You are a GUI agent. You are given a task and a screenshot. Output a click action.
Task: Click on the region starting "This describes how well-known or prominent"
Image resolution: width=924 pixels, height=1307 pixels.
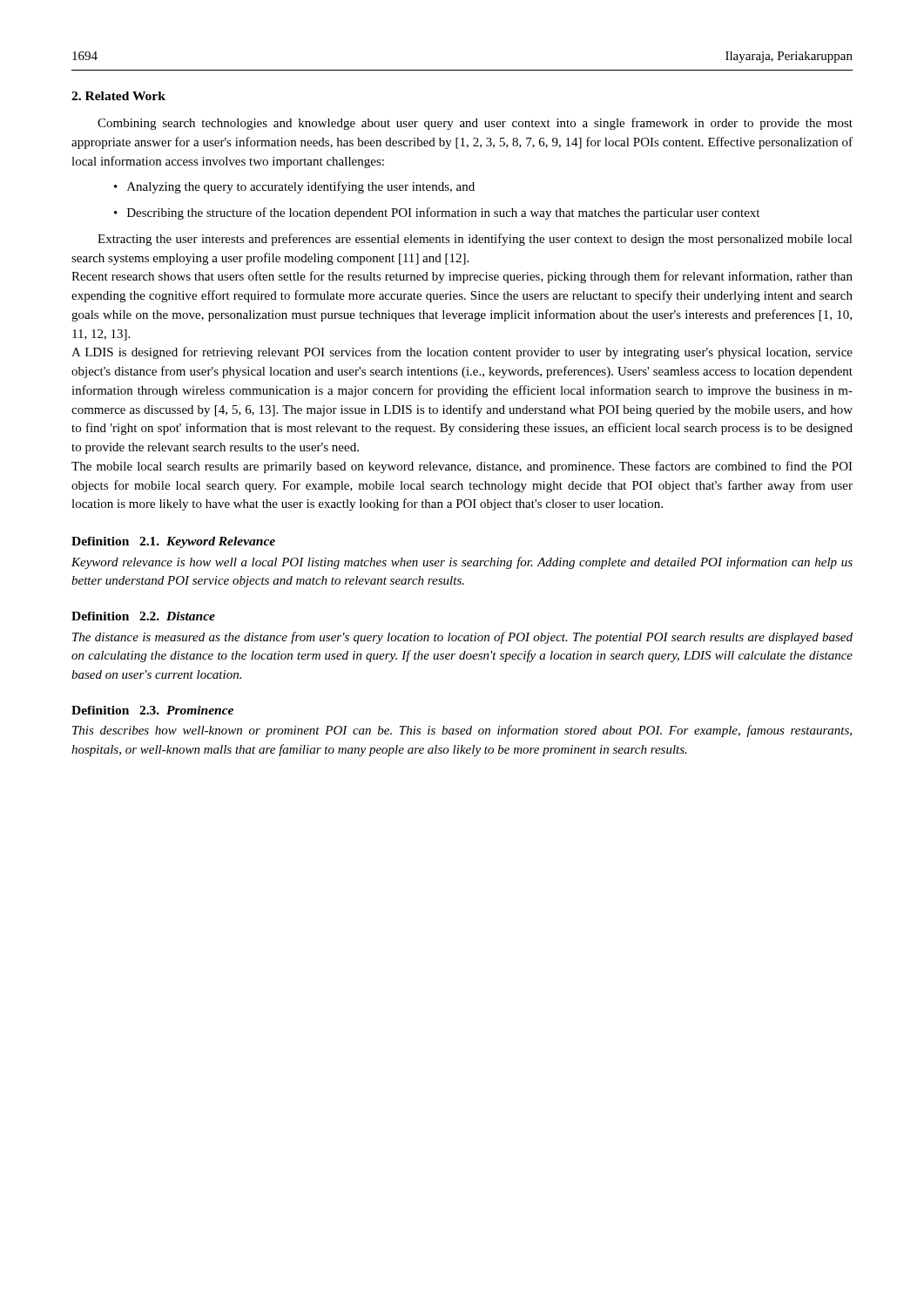pyautogui.click(x=462, y=740)
